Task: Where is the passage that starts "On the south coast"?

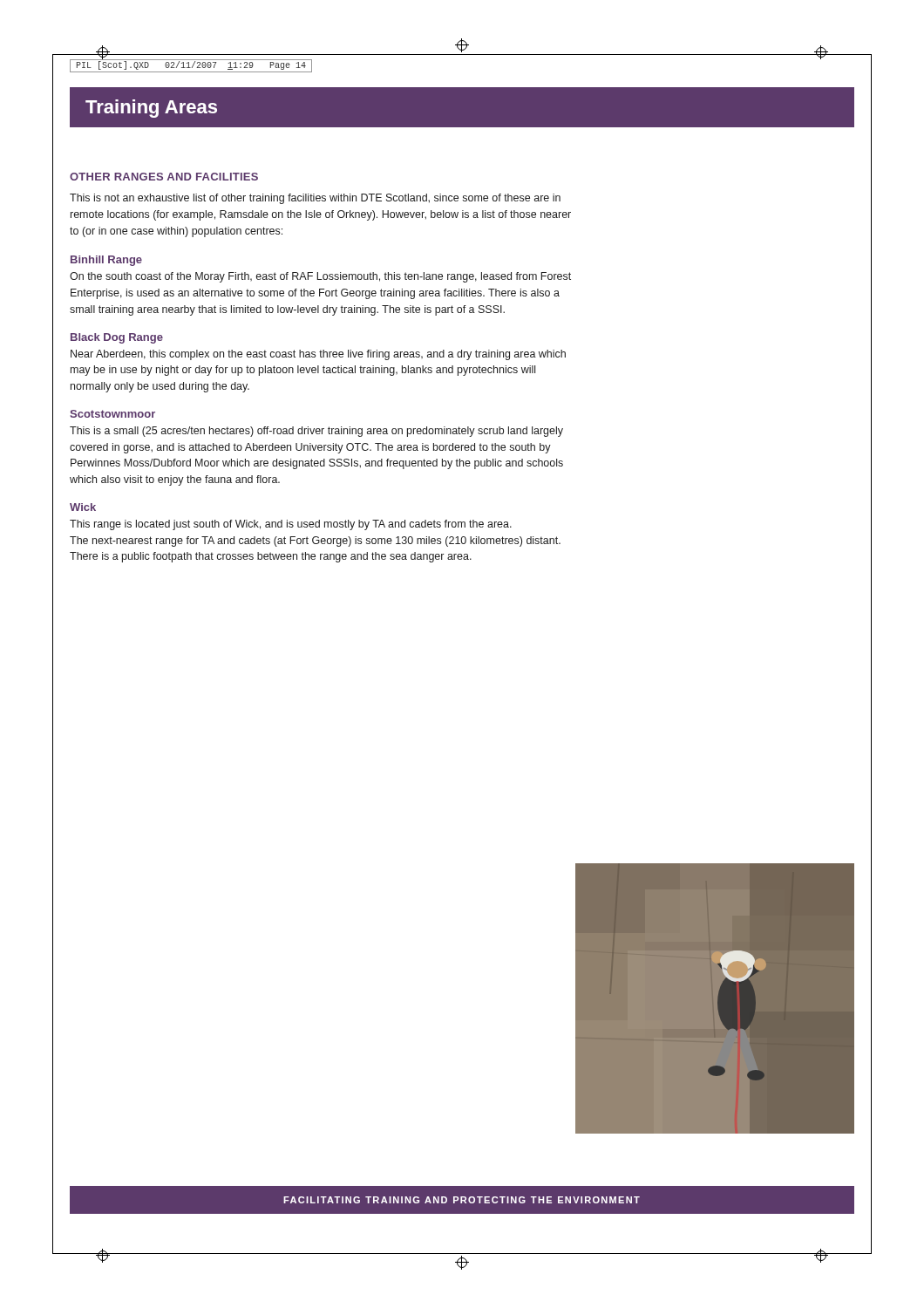Action: pos(320,293)
